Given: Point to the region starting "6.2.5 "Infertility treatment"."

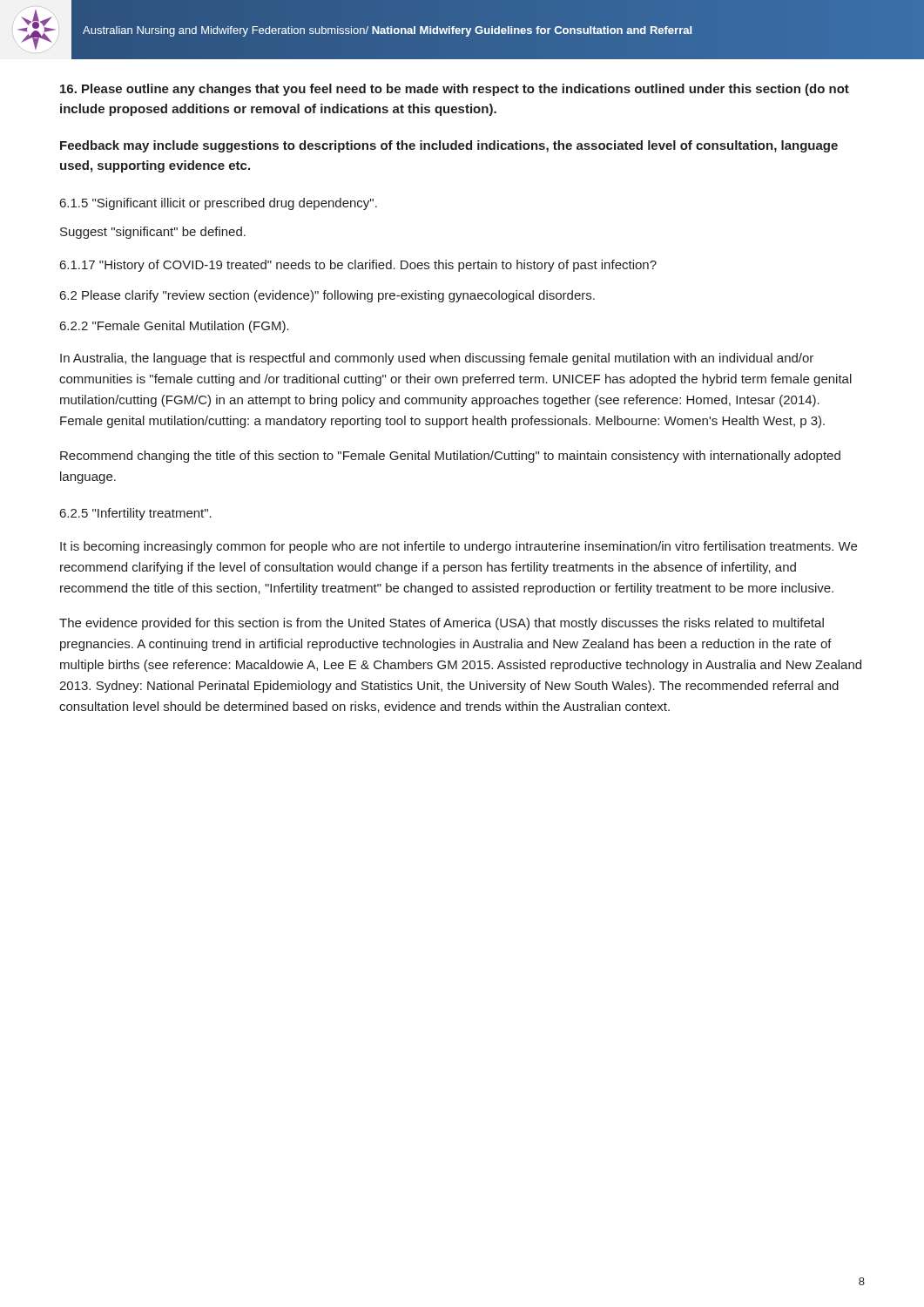Looking at the screenshot, I should (136, 513).
